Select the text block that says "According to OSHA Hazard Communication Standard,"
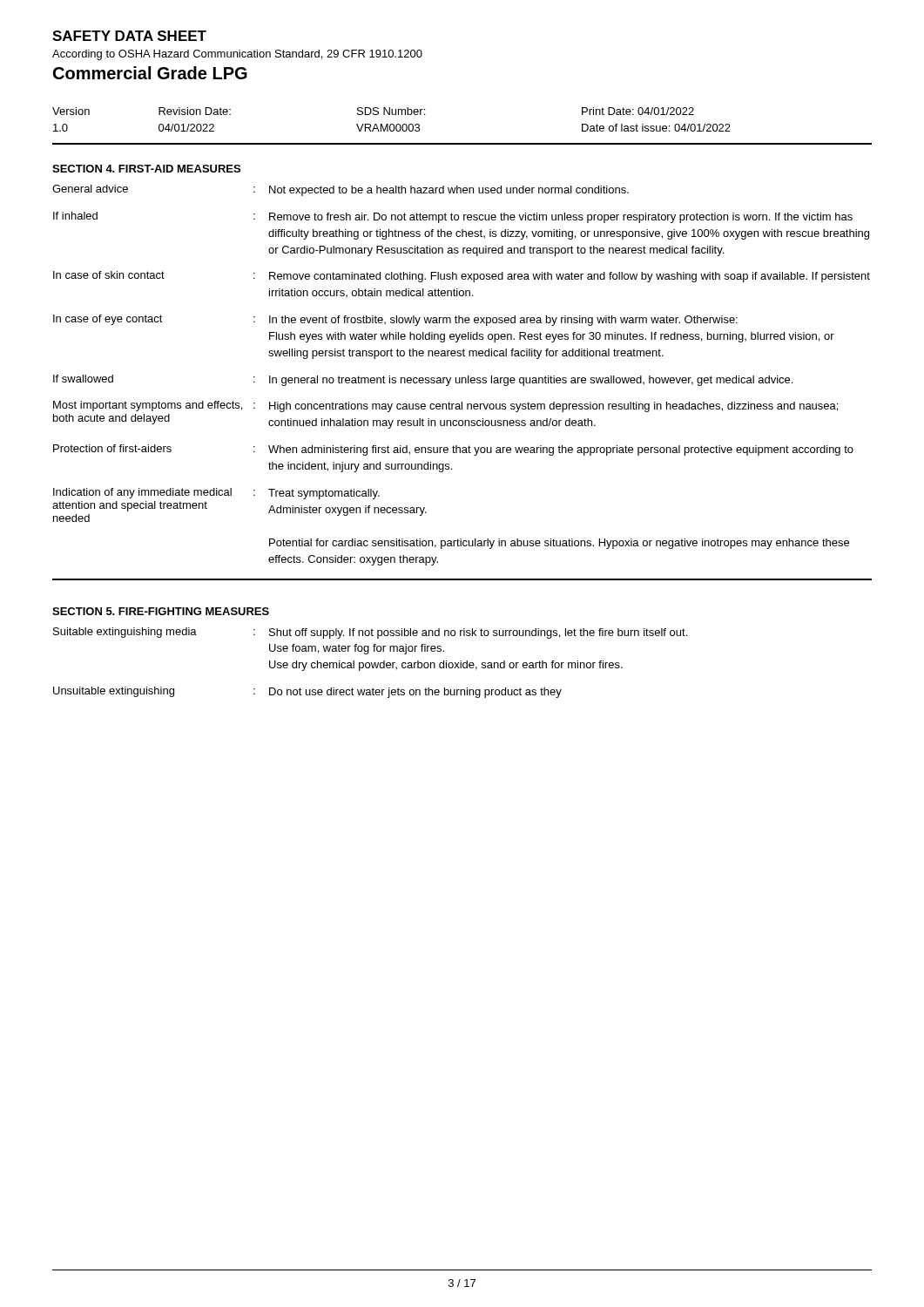This screenshot has width=924, height=1307. point(237,54)
